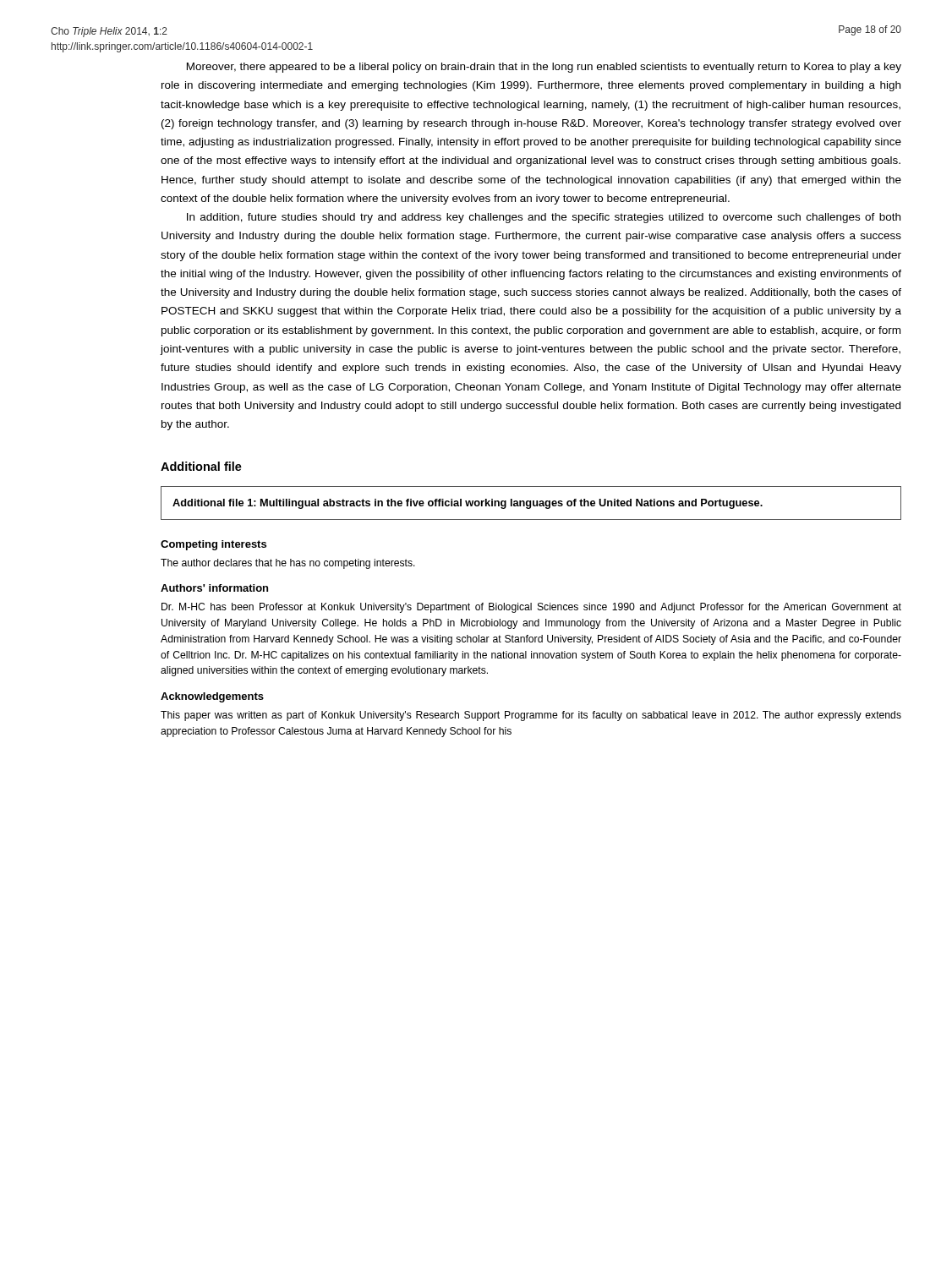This screenshot has width=952, height=1268.
Task: Find the text block containing "Dr. M-HC has been Professor"
Action: [x=531, y=639]
